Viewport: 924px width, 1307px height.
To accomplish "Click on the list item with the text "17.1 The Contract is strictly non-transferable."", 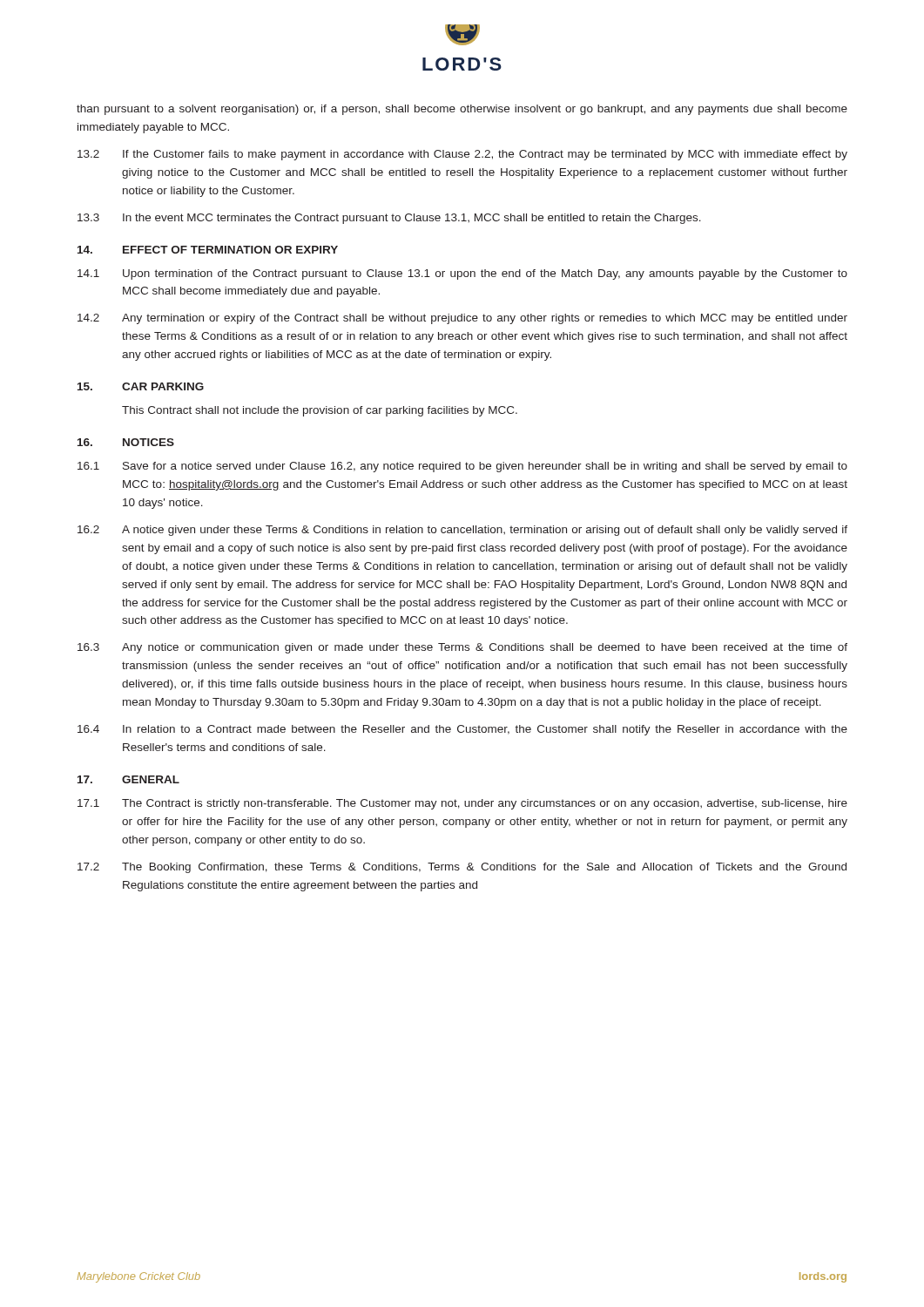I will click(x=462, y=822).
